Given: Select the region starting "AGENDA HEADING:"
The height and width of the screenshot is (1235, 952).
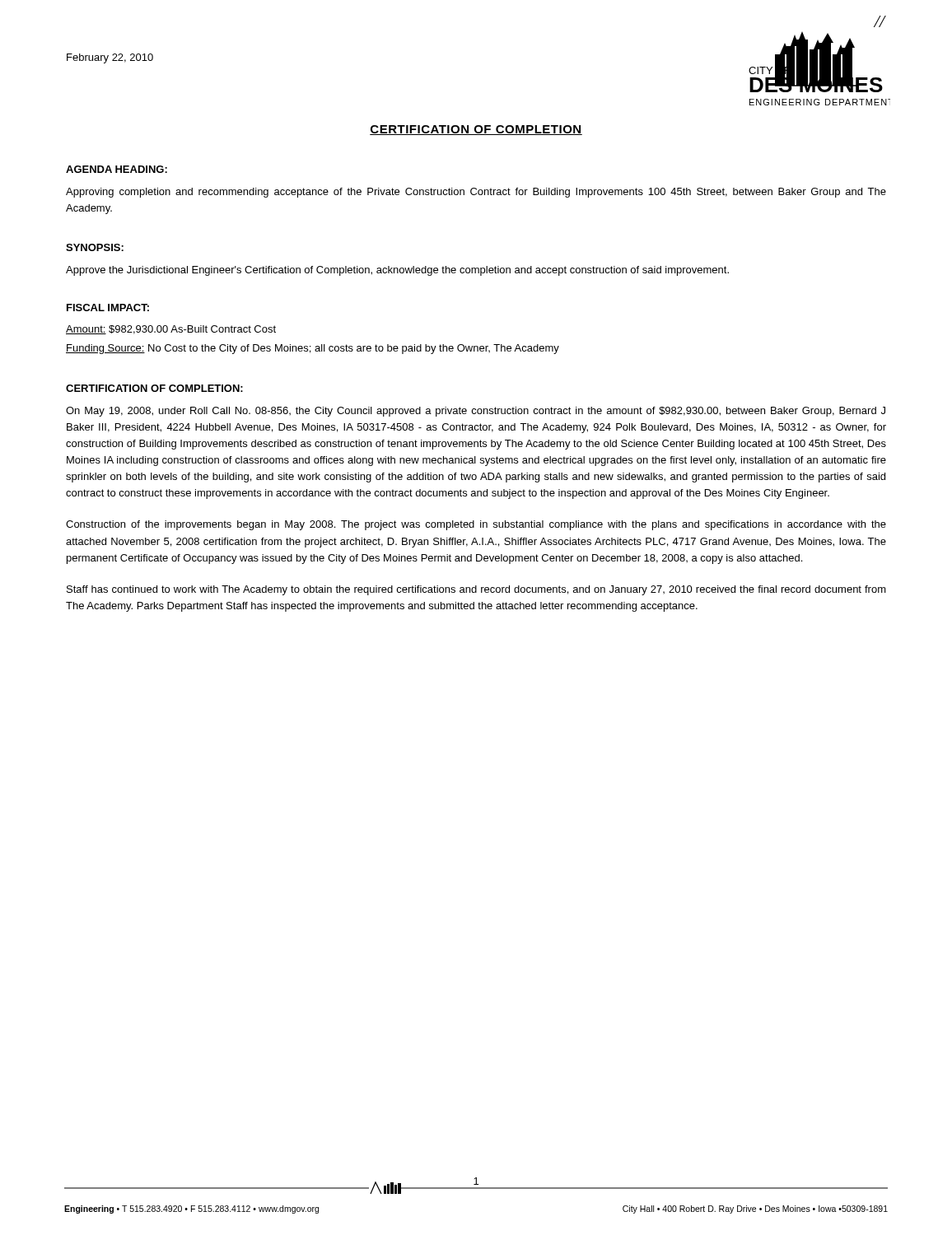Looking at the screenshot, I should pos(117,169).
